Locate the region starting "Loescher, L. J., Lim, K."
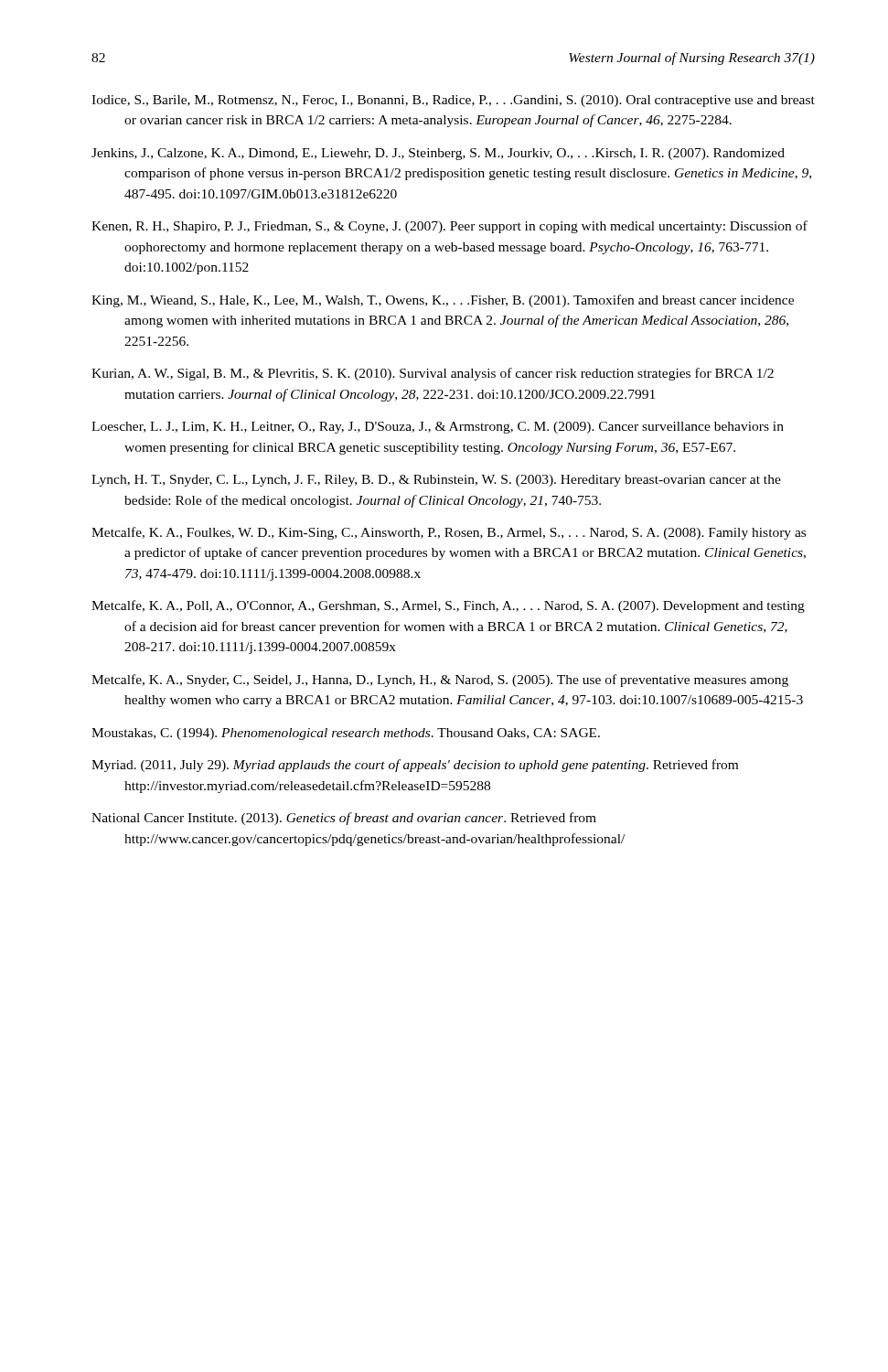 coord(438,436)
